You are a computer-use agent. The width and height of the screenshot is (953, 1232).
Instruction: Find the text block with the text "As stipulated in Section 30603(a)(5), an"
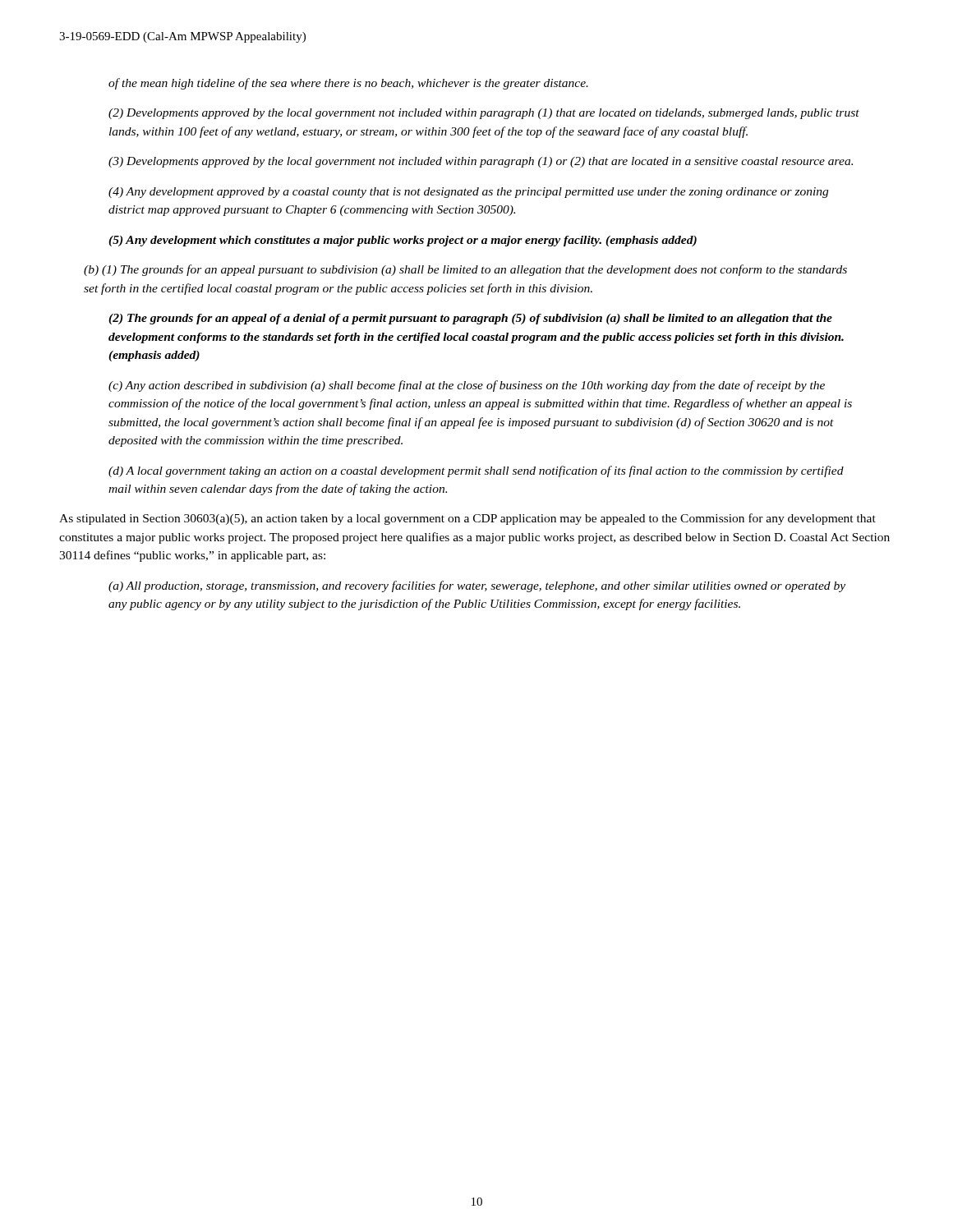[x=476, y=537]
